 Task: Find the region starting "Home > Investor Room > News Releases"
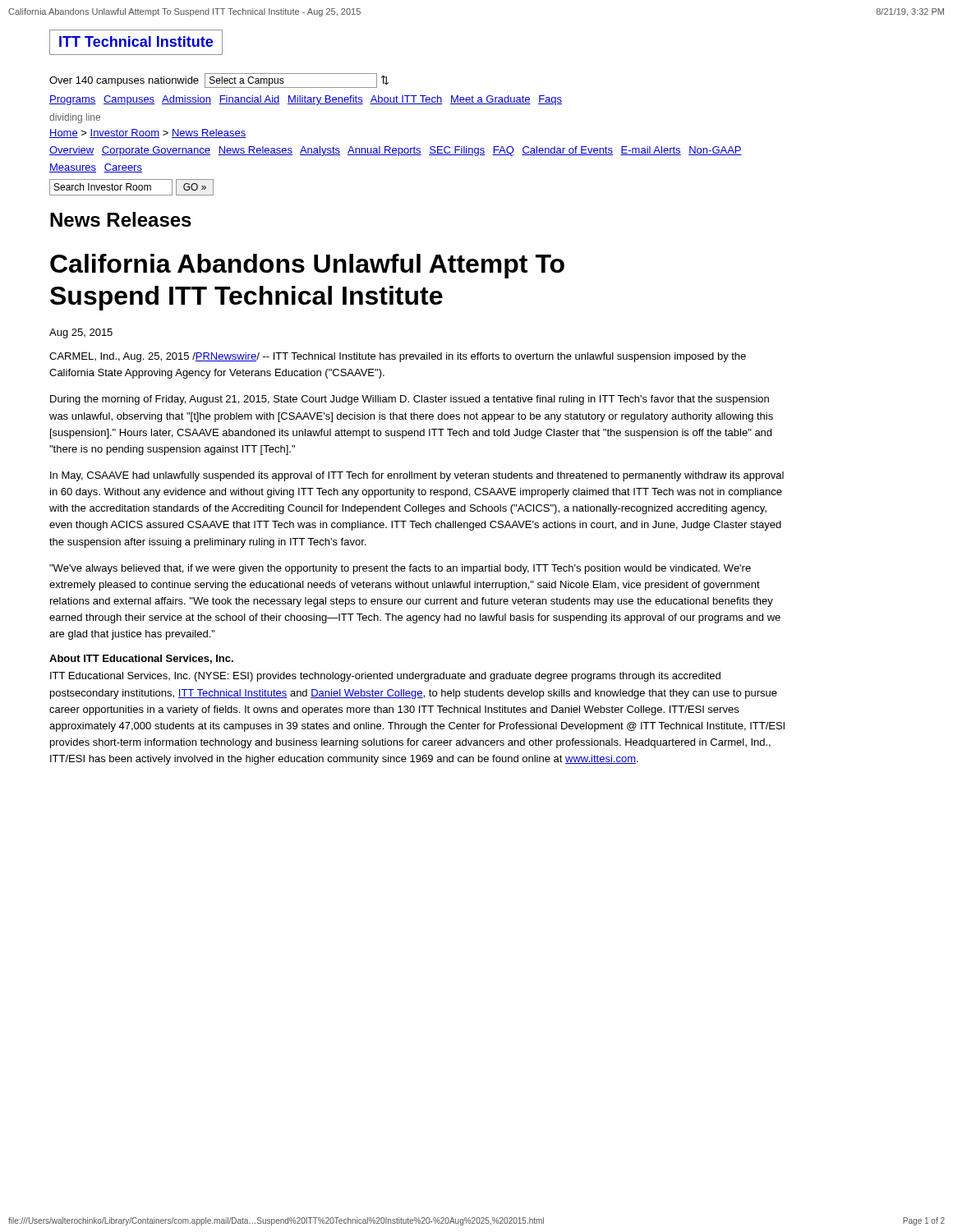(x=148, y=132)
